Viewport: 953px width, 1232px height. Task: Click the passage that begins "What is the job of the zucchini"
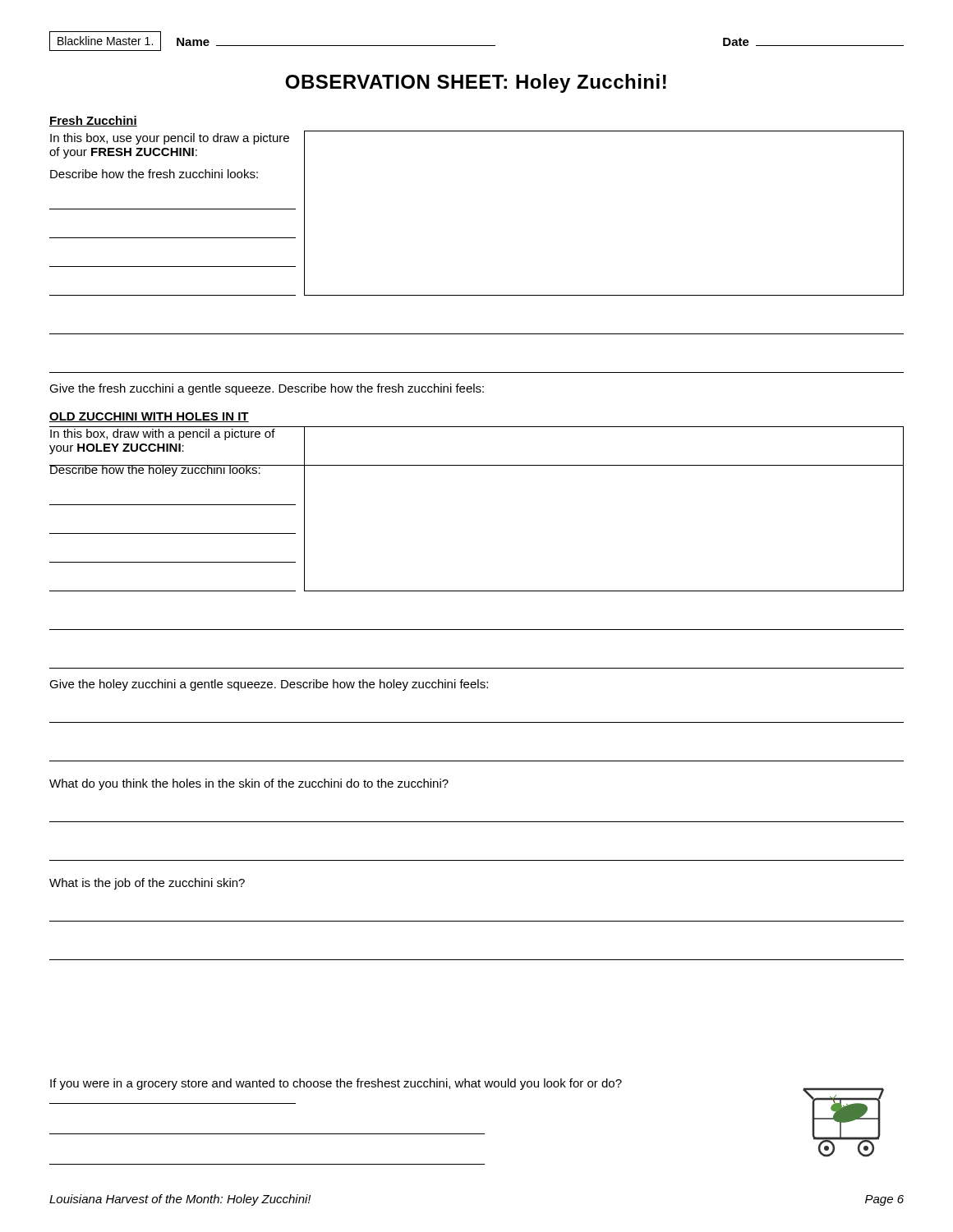(x=147, y=883)
